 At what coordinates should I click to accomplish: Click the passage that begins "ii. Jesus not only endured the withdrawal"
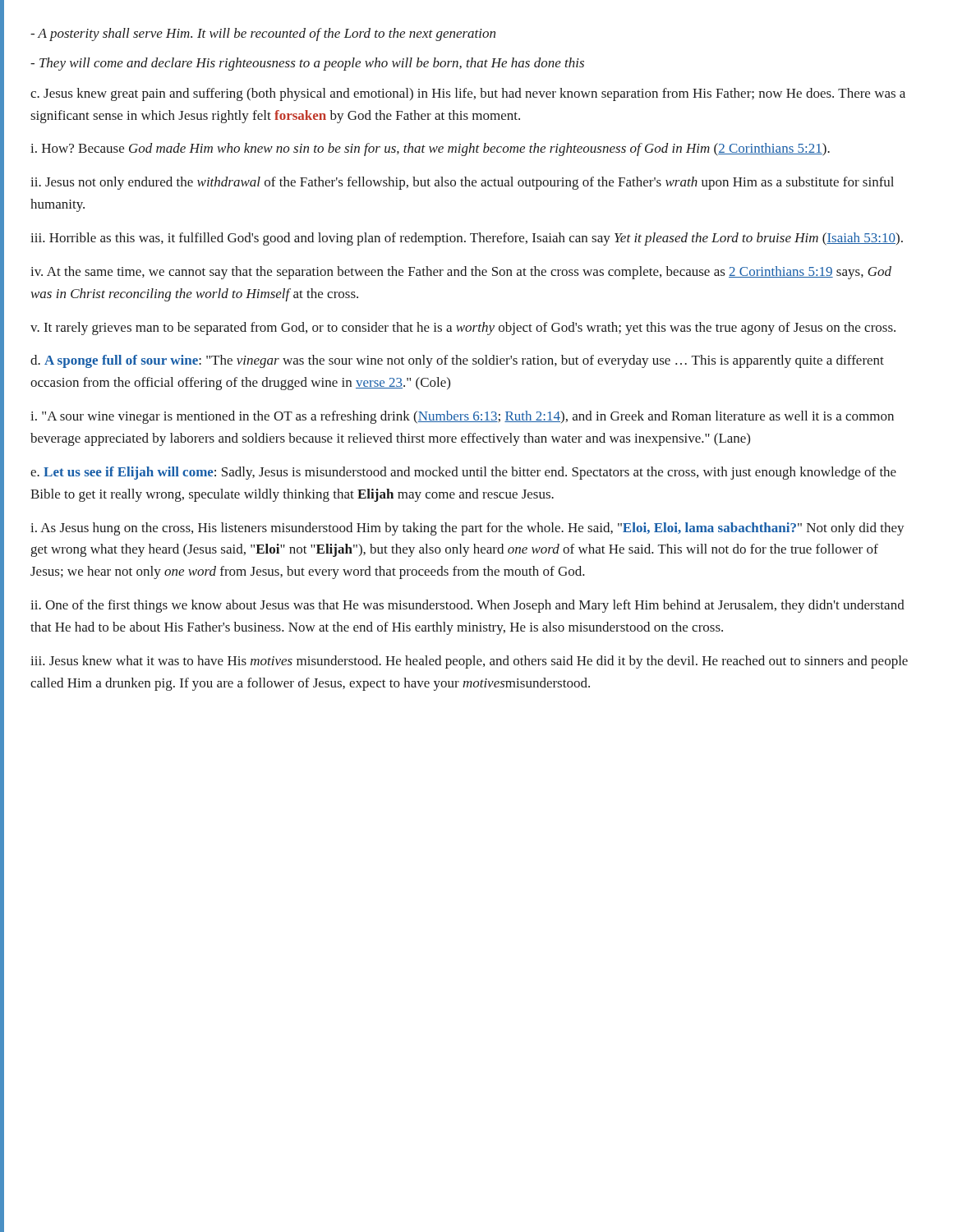(x=462, y=193)
